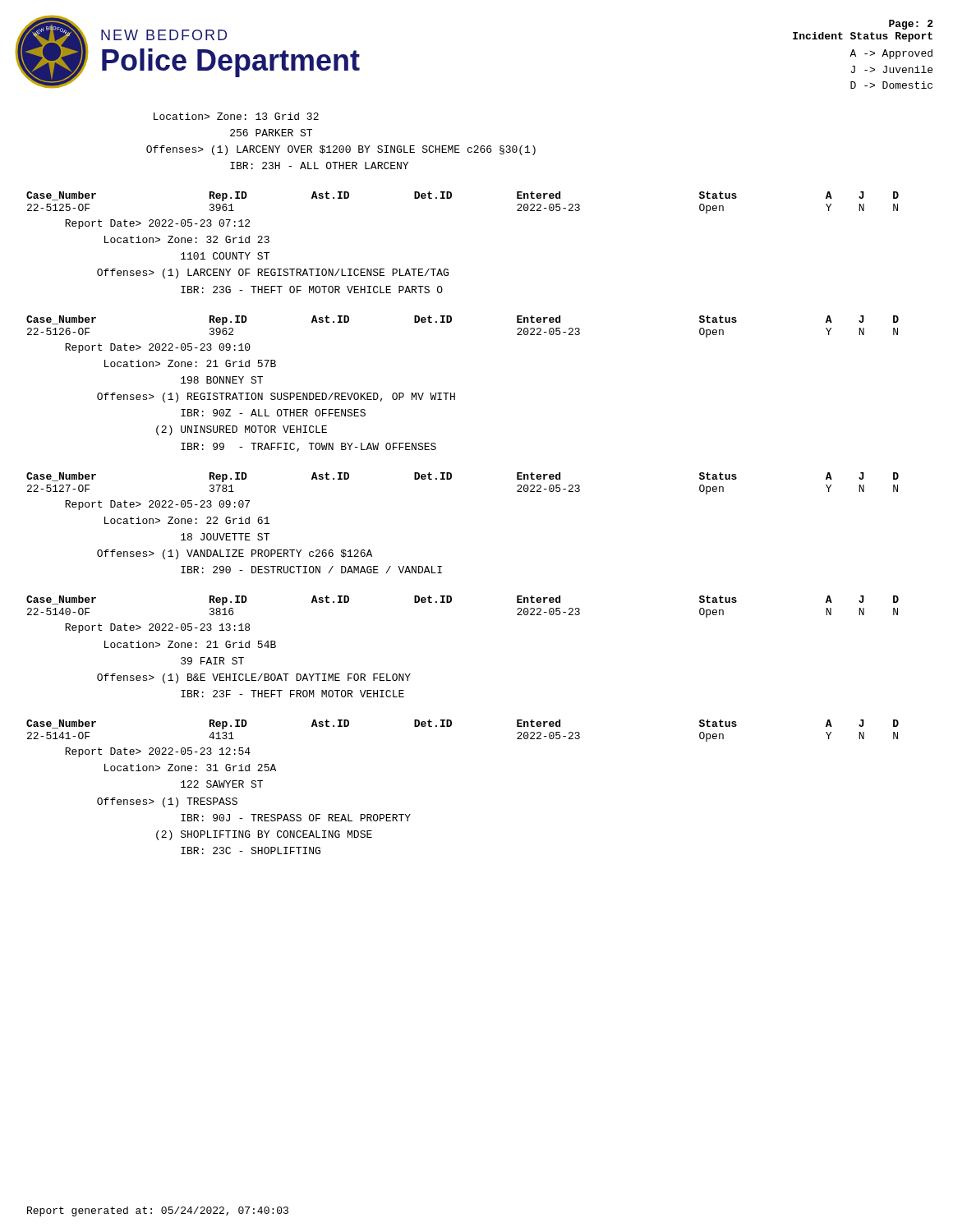Point to the passage starting "Report Date> 2022-05-23 12:54 Location>"
Image resolution: width=953 pixels, height=1232 pixels.
[x=219, y=802]
